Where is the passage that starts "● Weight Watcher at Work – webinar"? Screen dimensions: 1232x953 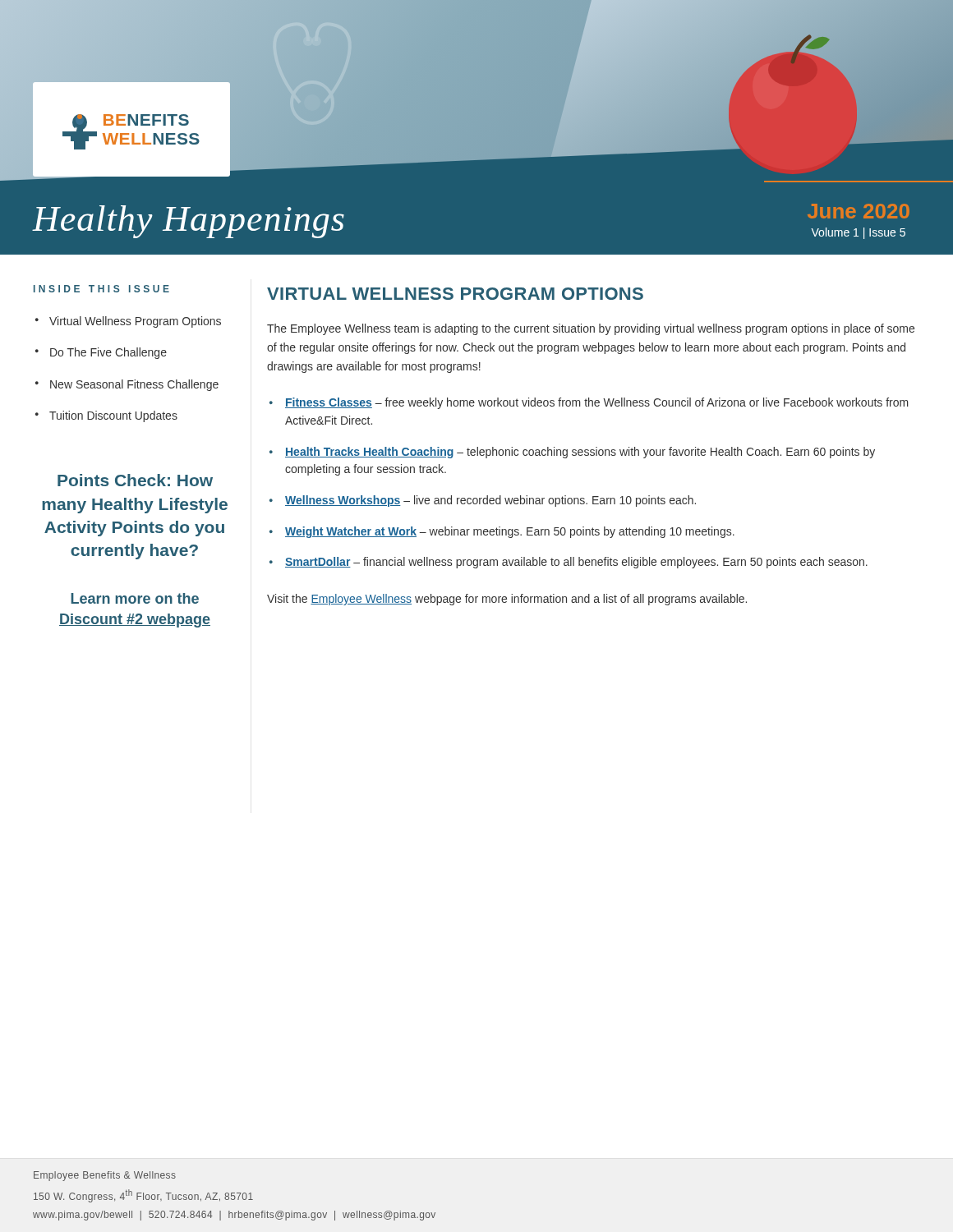(x=502, y=531)
